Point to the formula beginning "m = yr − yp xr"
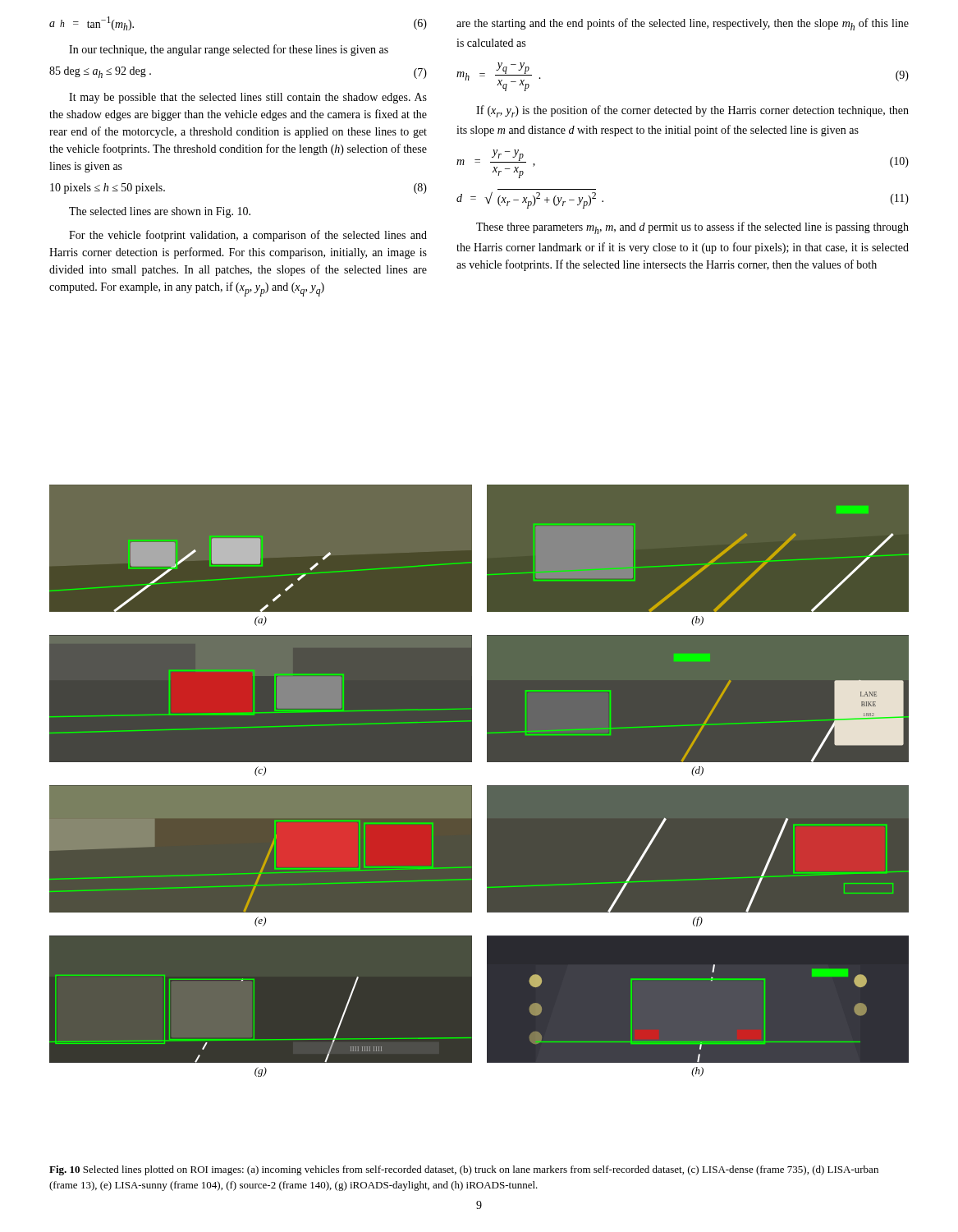The width and height of the screenshot is (958, 1232). pos(508,162)
